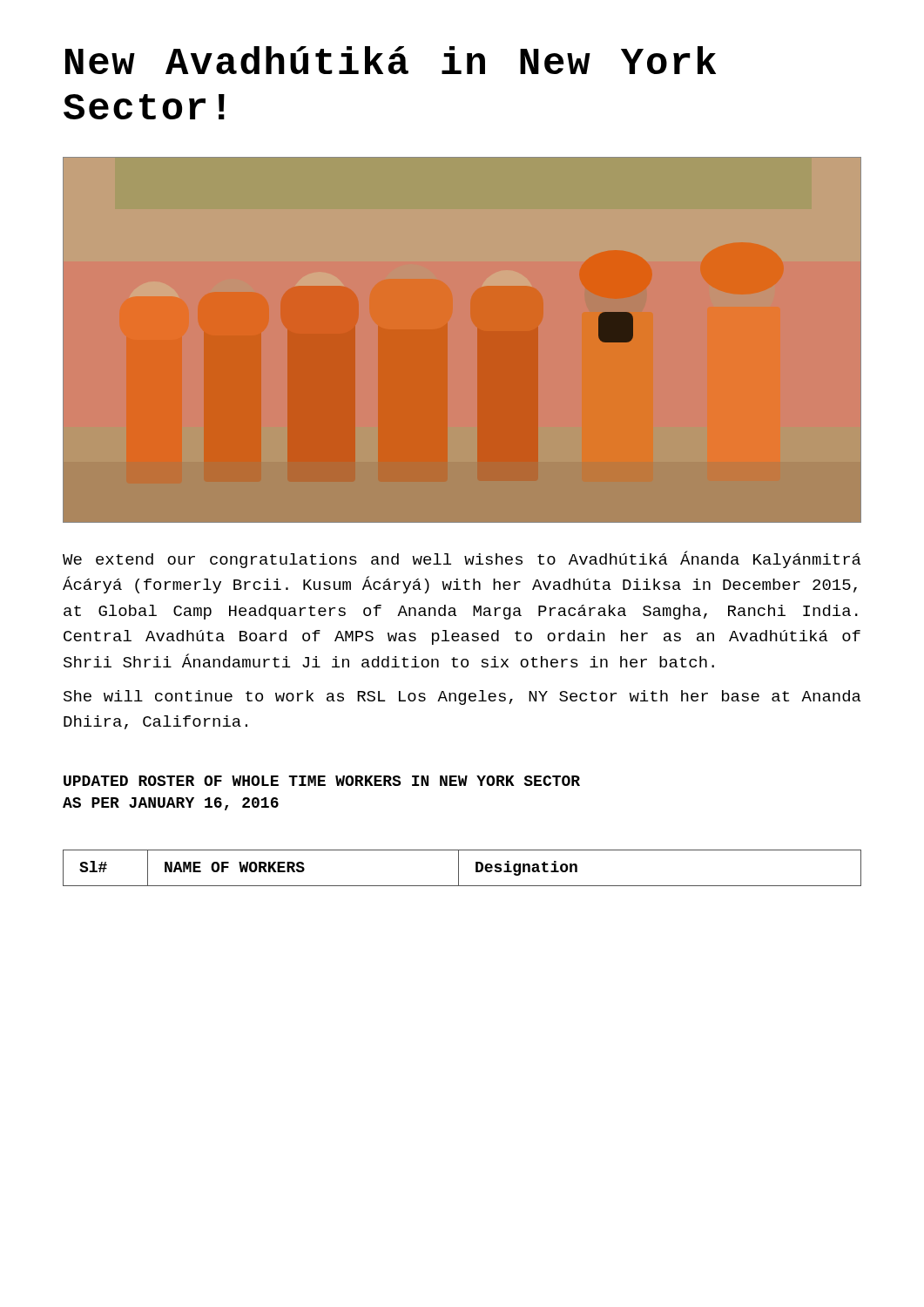Select the text block that says "She will continue to work as RSL Los"
924x1307 pixels.
point(462,710)
